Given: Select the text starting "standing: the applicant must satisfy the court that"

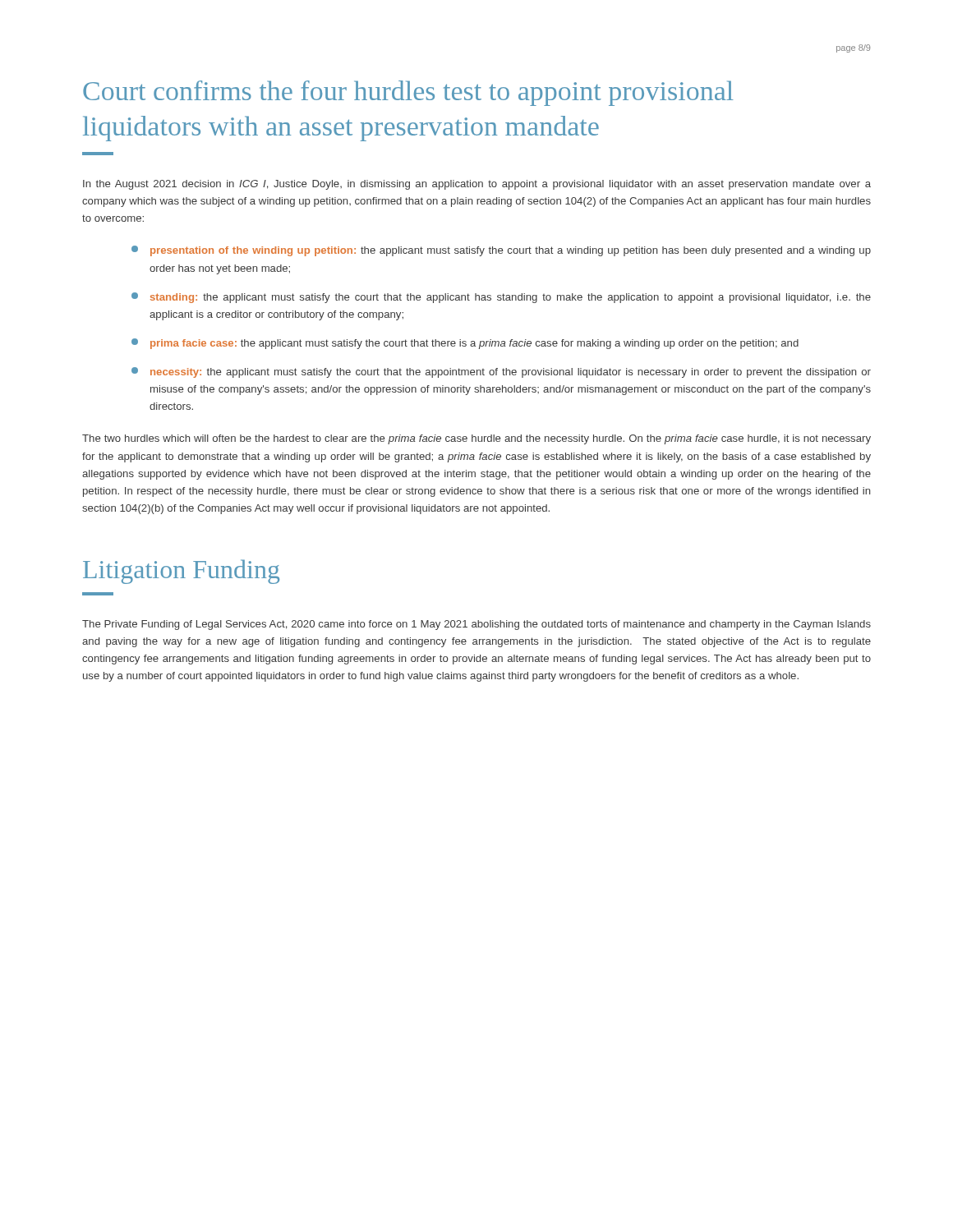Looking at the screenshot, I should [x=501, y=305].
